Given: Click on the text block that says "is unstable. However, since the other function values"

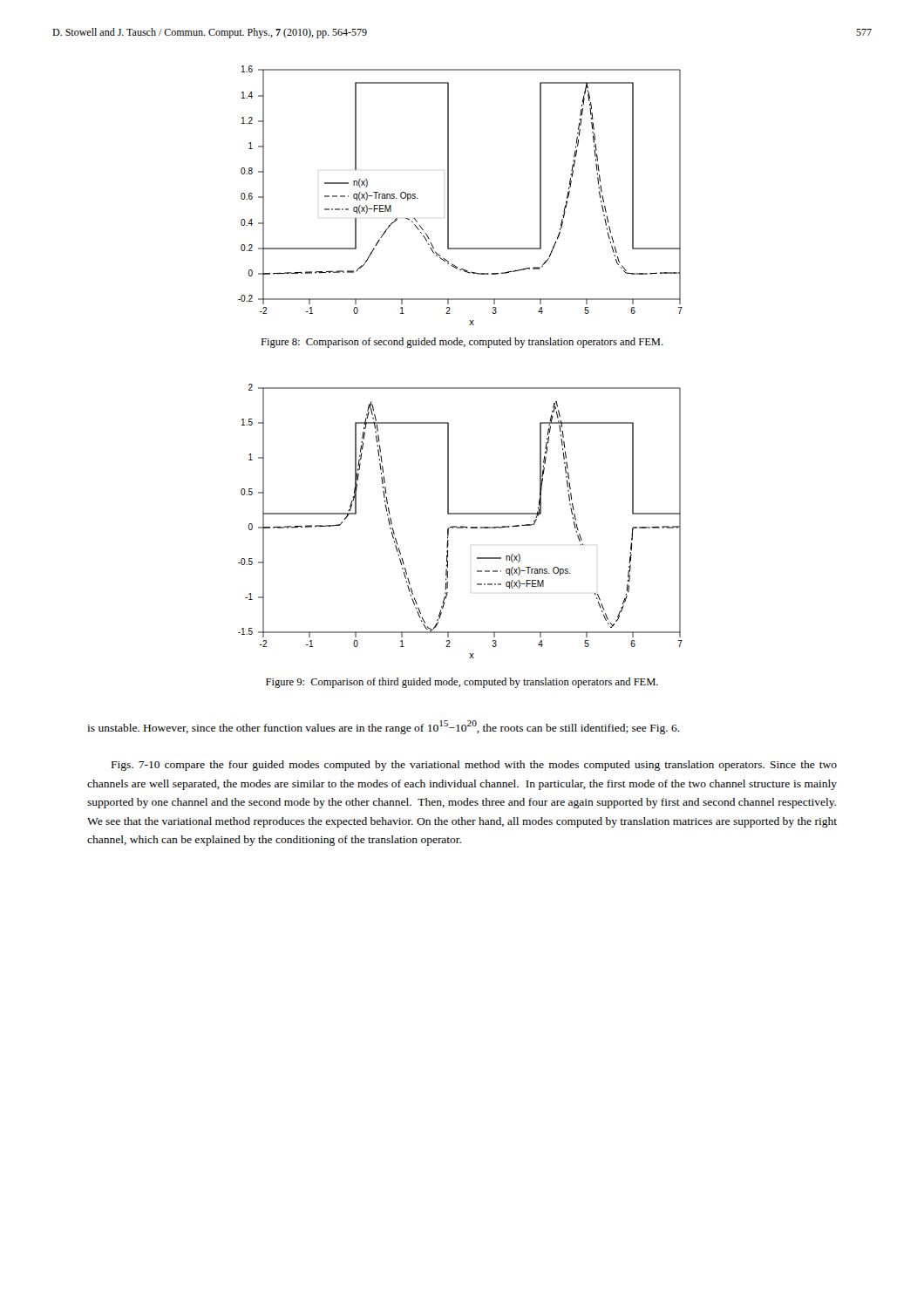Looking at the screenshot, I should 384,726.
